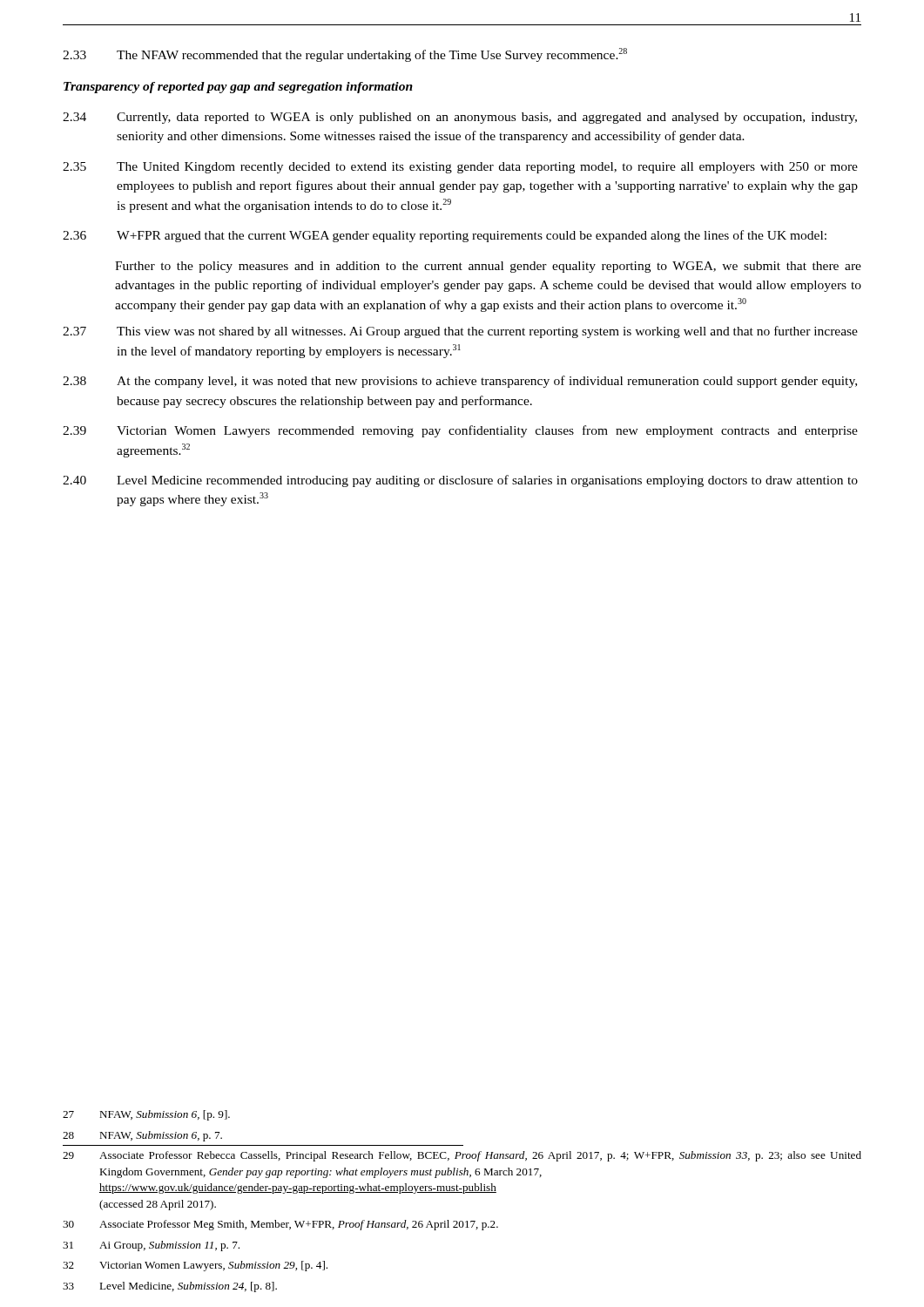Select the footnote that reads "28 NFAW, Submission 6,"
The image size is (924, 1307).
462,1135
